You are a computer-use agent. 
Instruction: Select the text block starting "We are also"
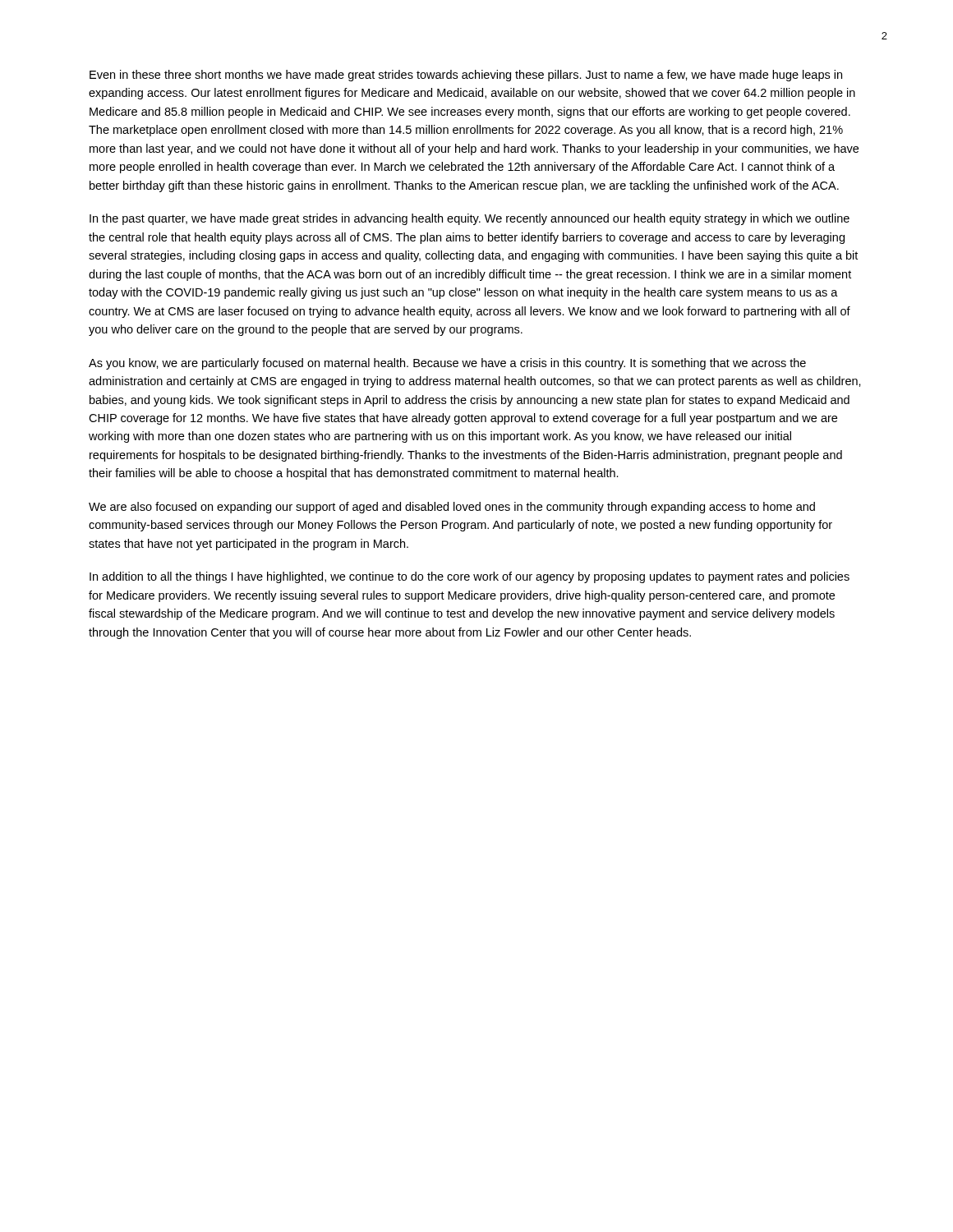tap(461, 525)
